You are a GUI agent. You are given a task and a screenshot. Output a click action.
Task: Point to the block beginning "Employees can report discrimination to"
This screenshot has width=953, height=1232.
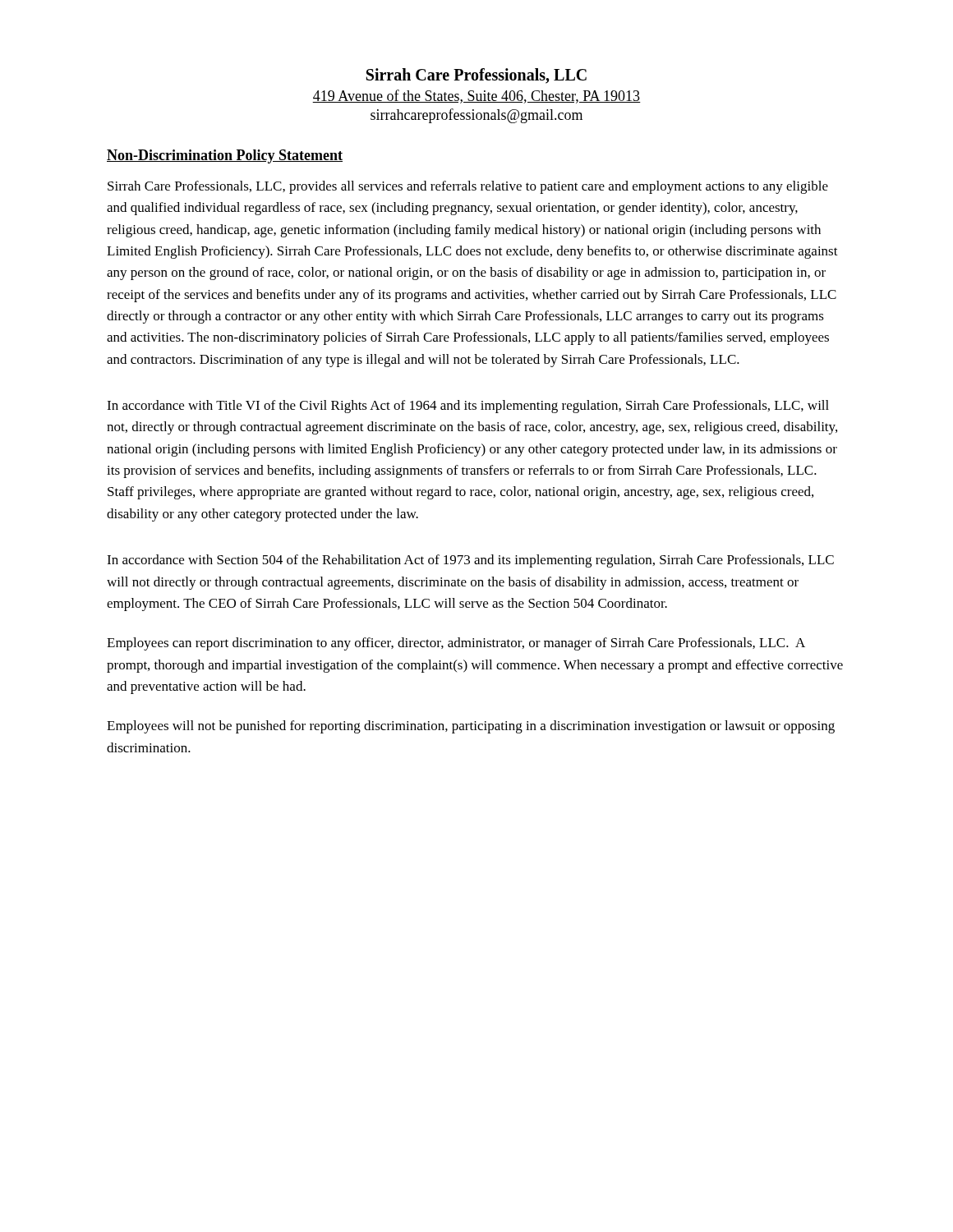475,664
